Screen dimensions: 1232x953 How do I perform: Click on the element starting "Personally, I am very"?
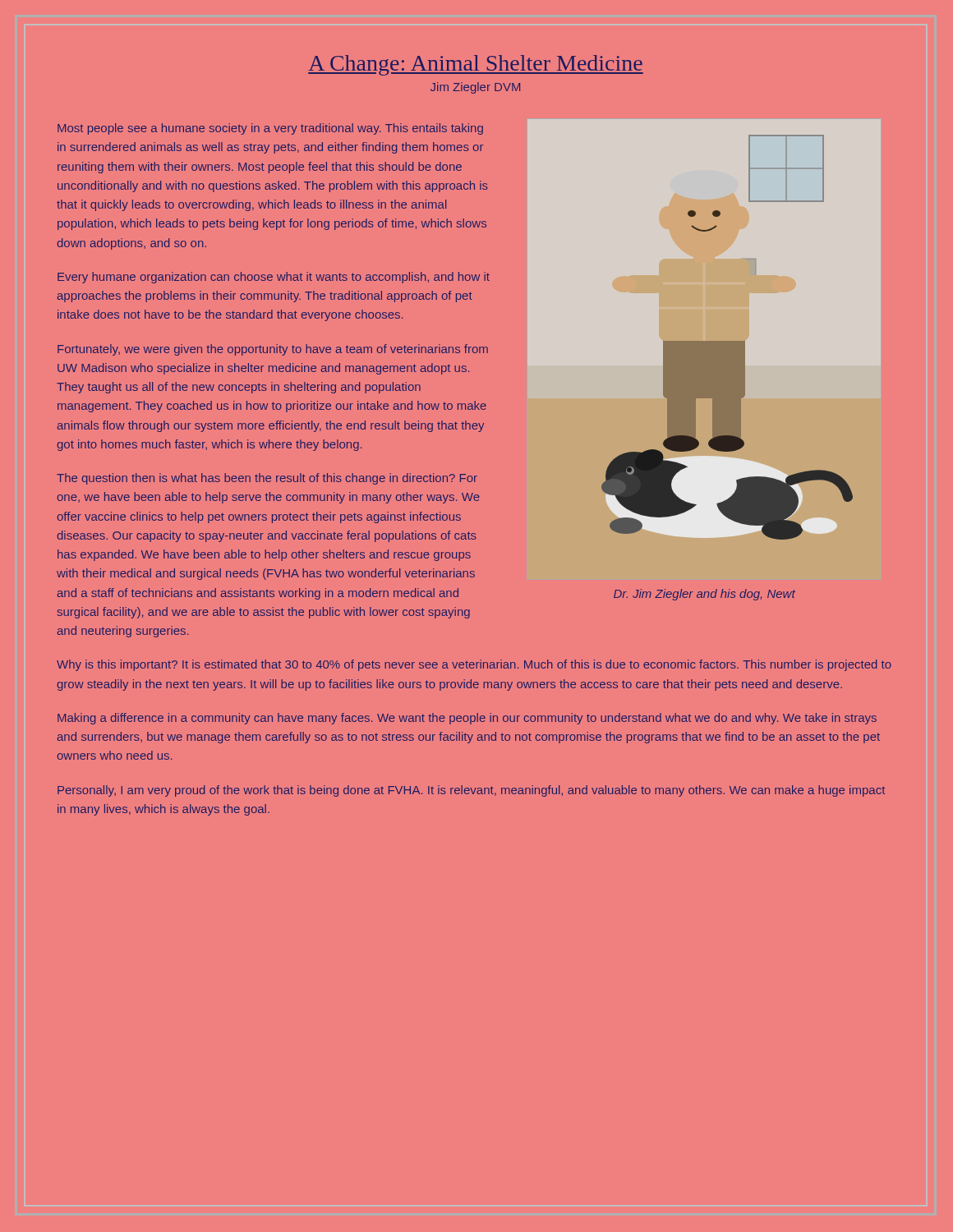(x=471, y=799)
